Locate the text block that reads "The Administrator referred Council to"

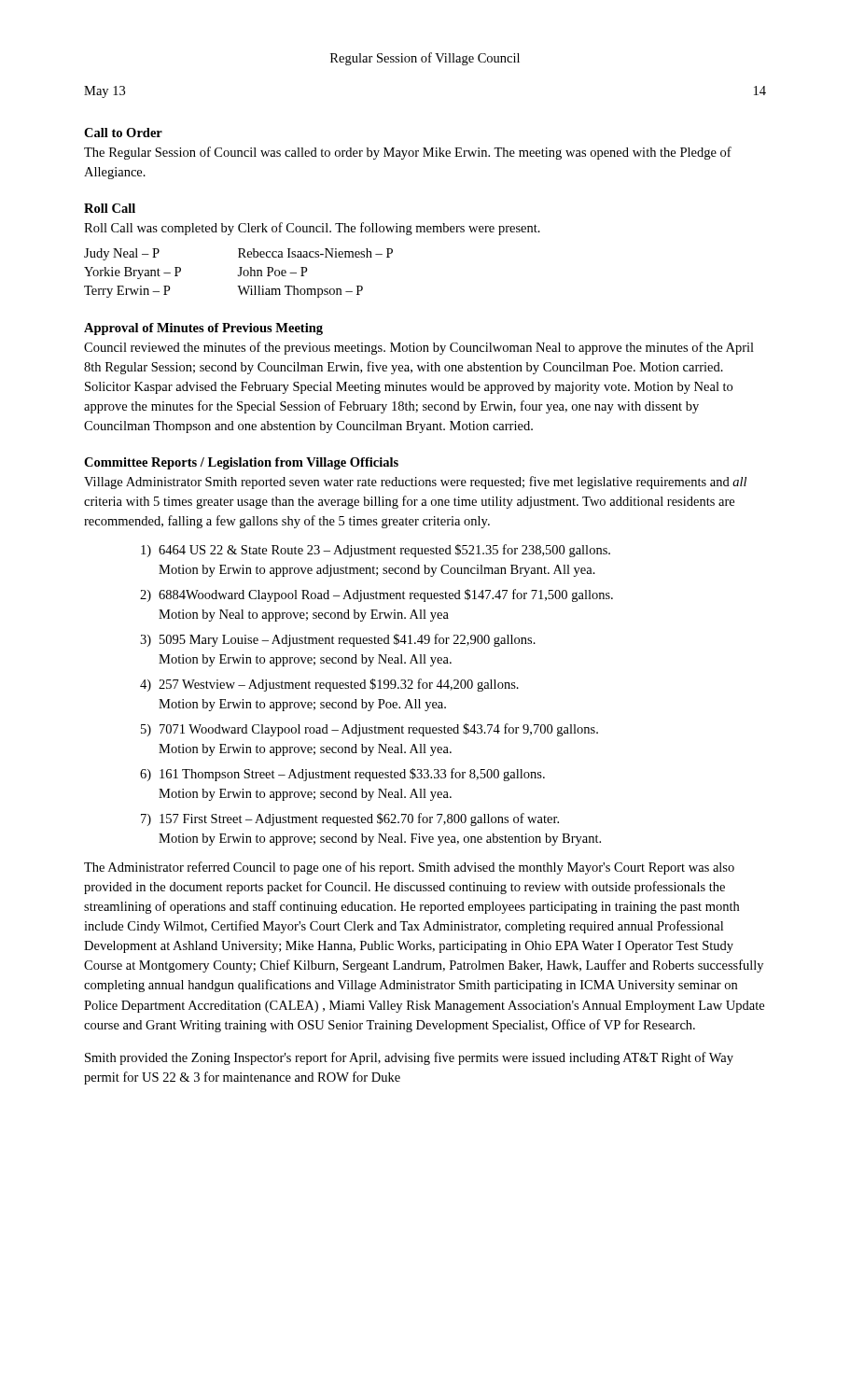pyautogui.click(x=424, y=946)
